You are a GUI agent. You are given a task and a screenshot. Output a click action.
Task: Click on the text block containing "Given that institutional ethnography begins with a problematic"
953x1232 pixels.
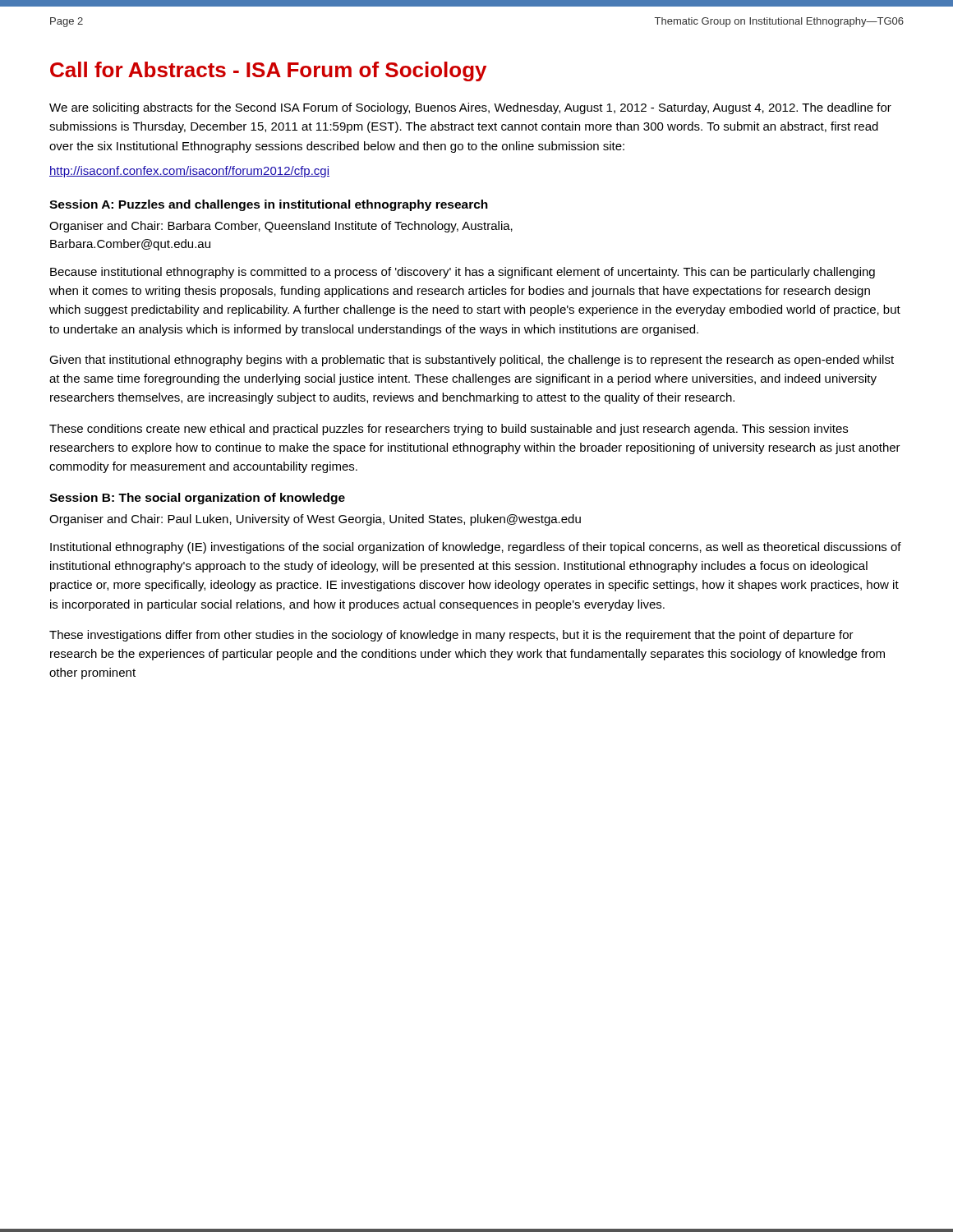(472, 378)
